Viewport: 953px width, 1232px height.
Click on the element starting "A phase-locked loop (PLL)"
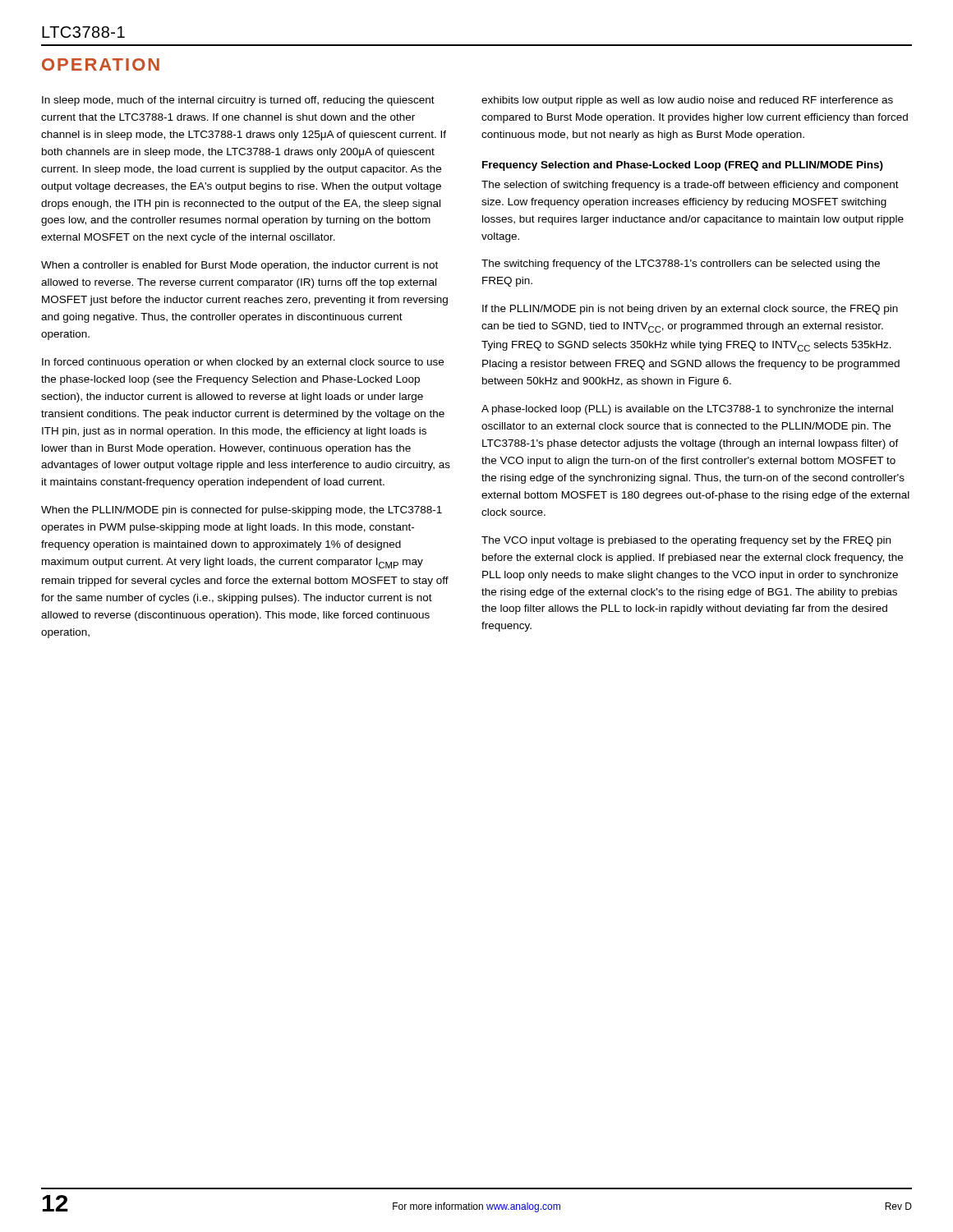tap(696, 460)
